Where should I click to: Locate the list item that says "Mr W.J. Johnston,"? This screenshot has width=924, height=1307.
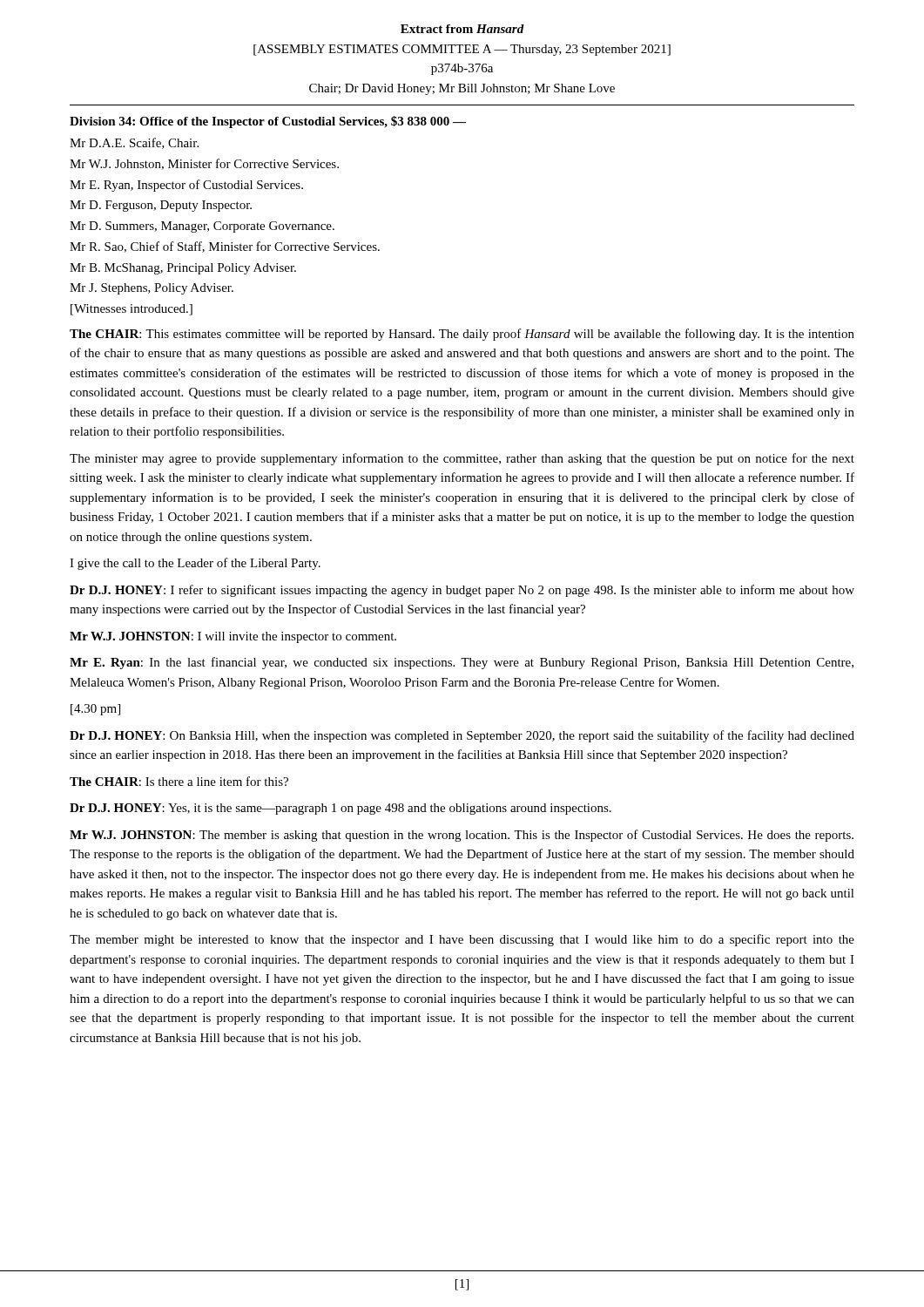(205, 164)
